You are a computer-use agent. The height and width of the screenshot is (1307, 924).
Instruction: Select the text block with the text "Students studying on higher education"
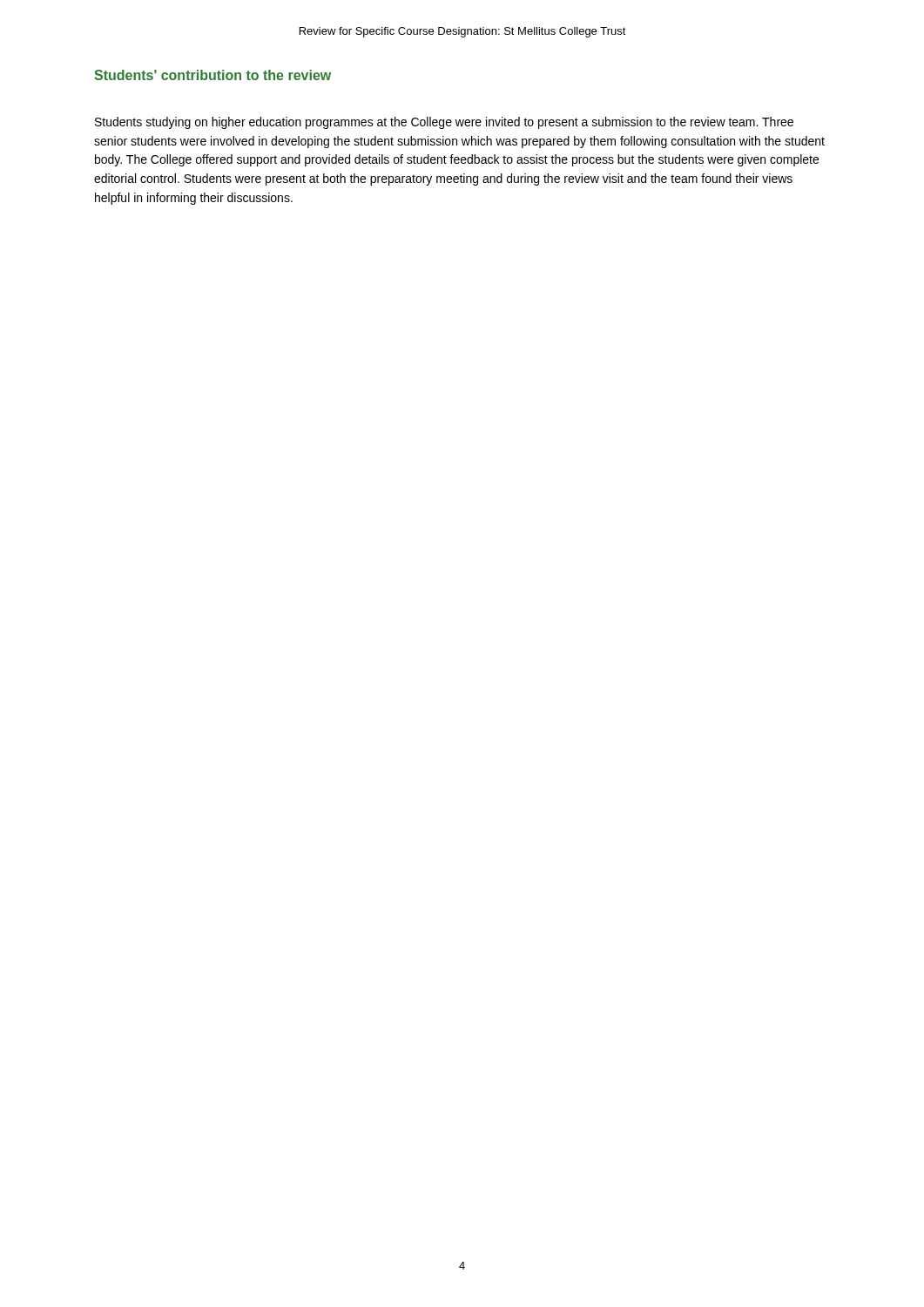coord(459,160)
